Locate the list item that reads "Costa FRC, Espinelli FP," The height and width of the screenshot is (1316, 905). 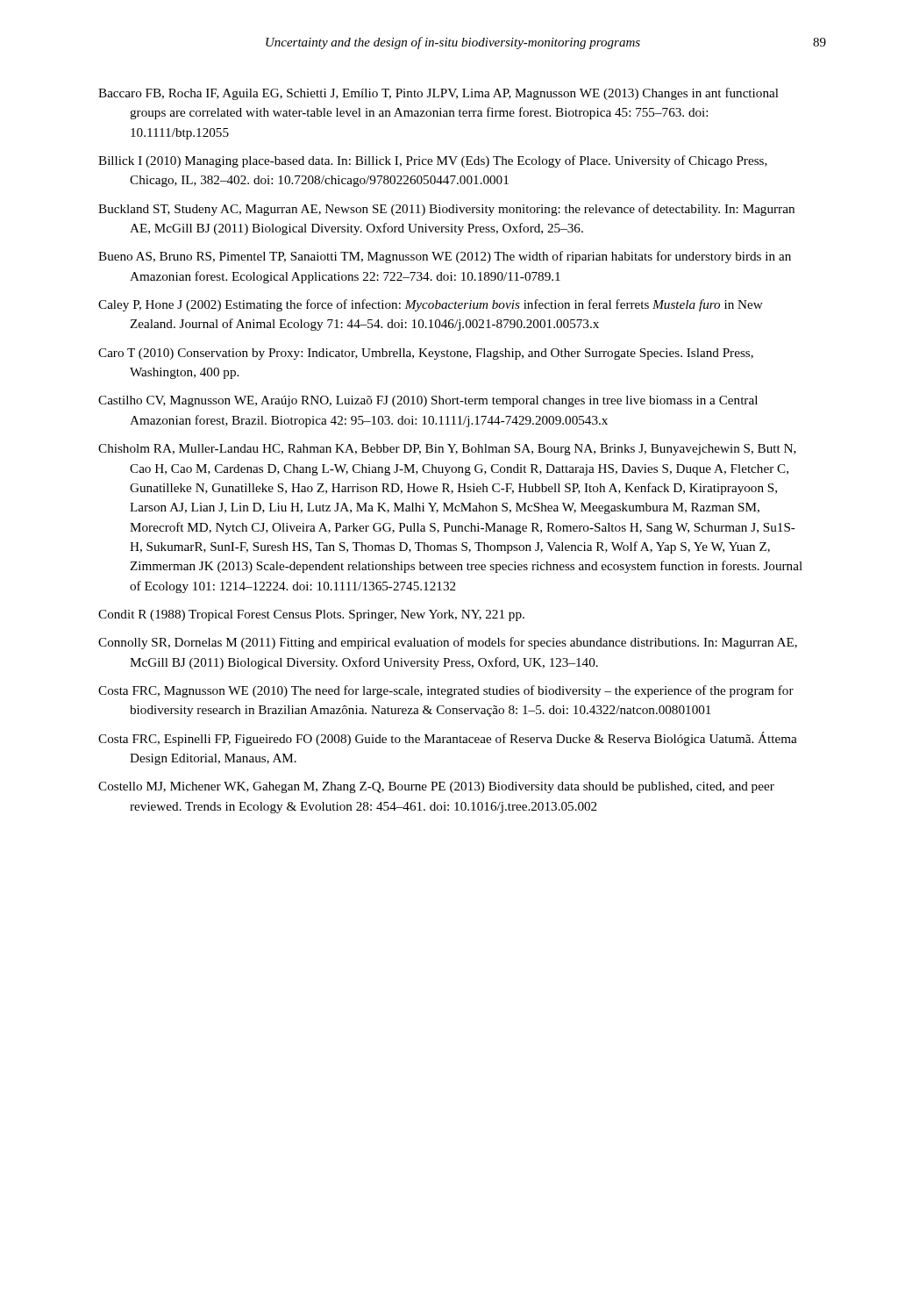448,748
